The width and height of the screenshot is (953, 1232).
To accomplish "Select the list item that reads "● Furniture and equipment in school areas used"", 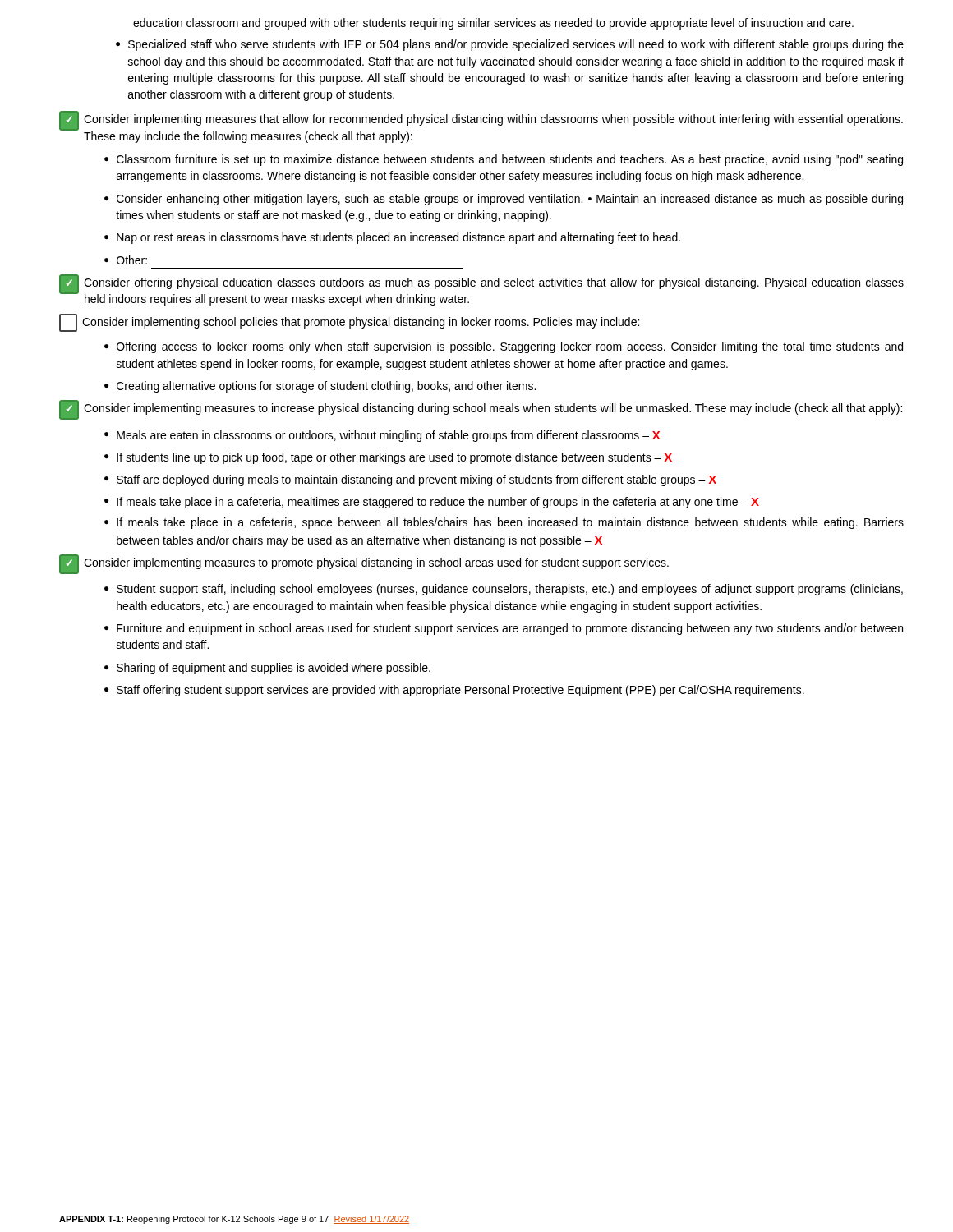I will click(504, 637).
